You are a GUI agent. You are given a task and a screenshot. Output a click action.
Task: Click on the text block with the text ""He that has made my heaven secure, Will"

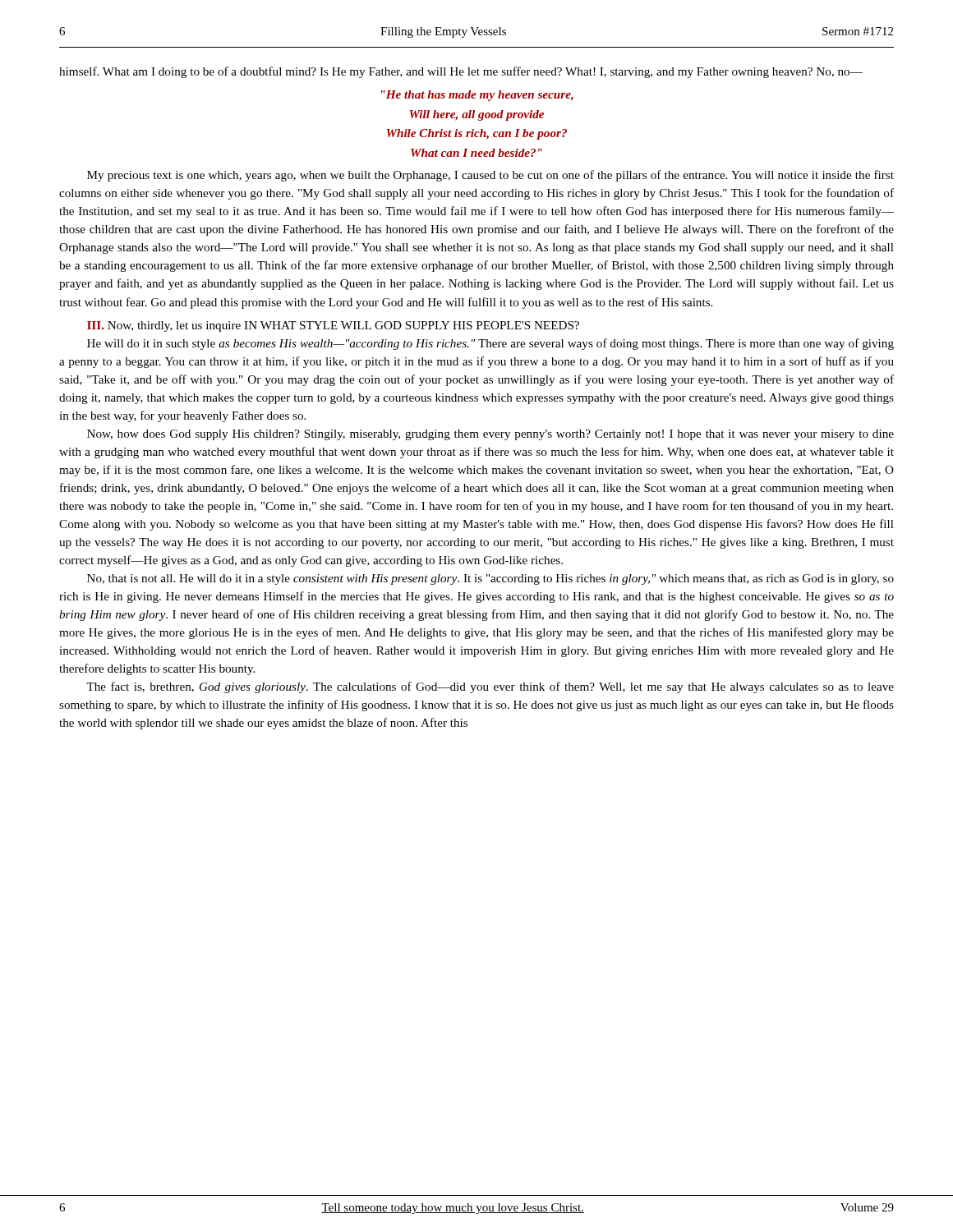[476, 123]
